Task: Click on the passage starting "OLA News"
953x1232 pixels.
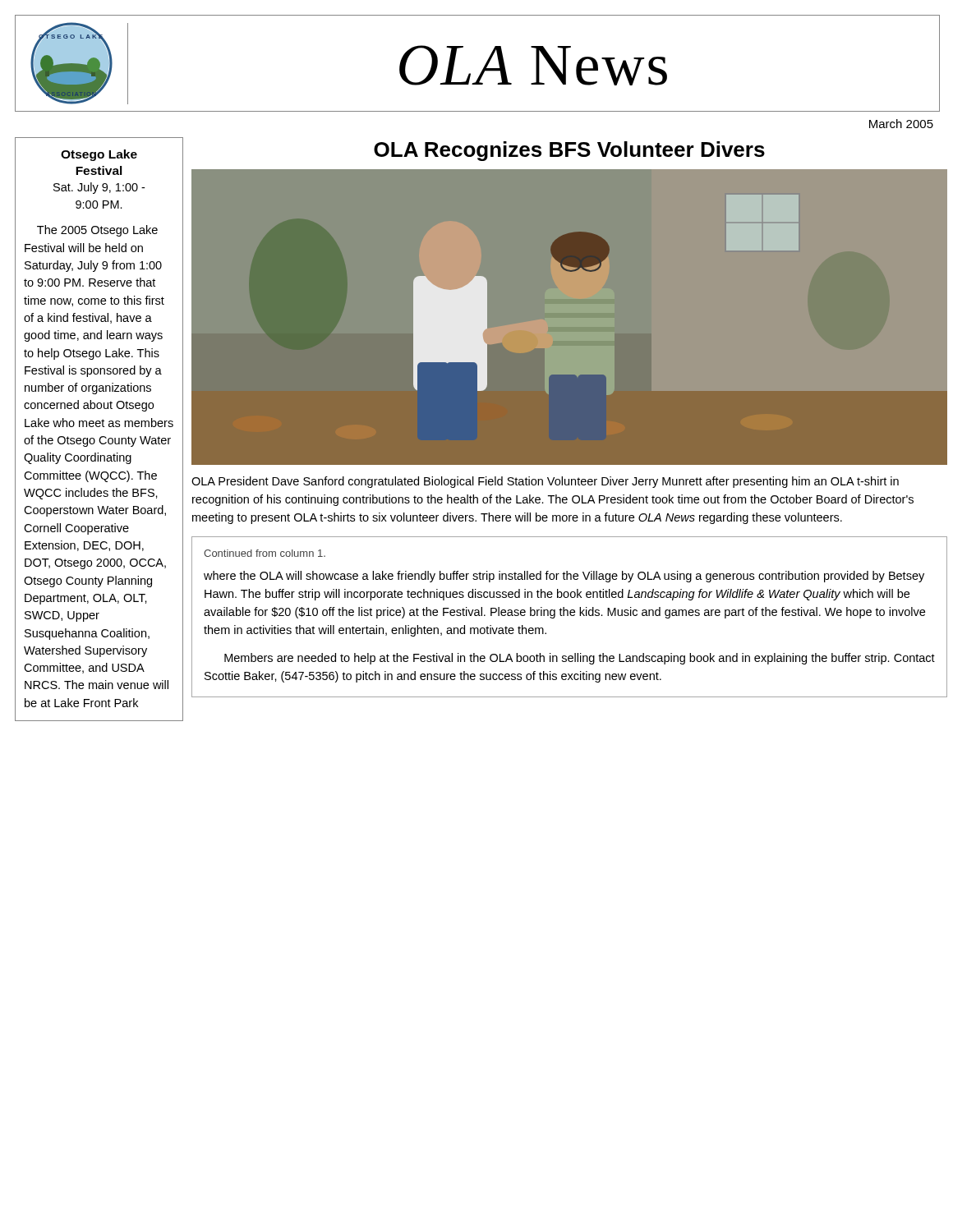Action: (x=534, y=65)
